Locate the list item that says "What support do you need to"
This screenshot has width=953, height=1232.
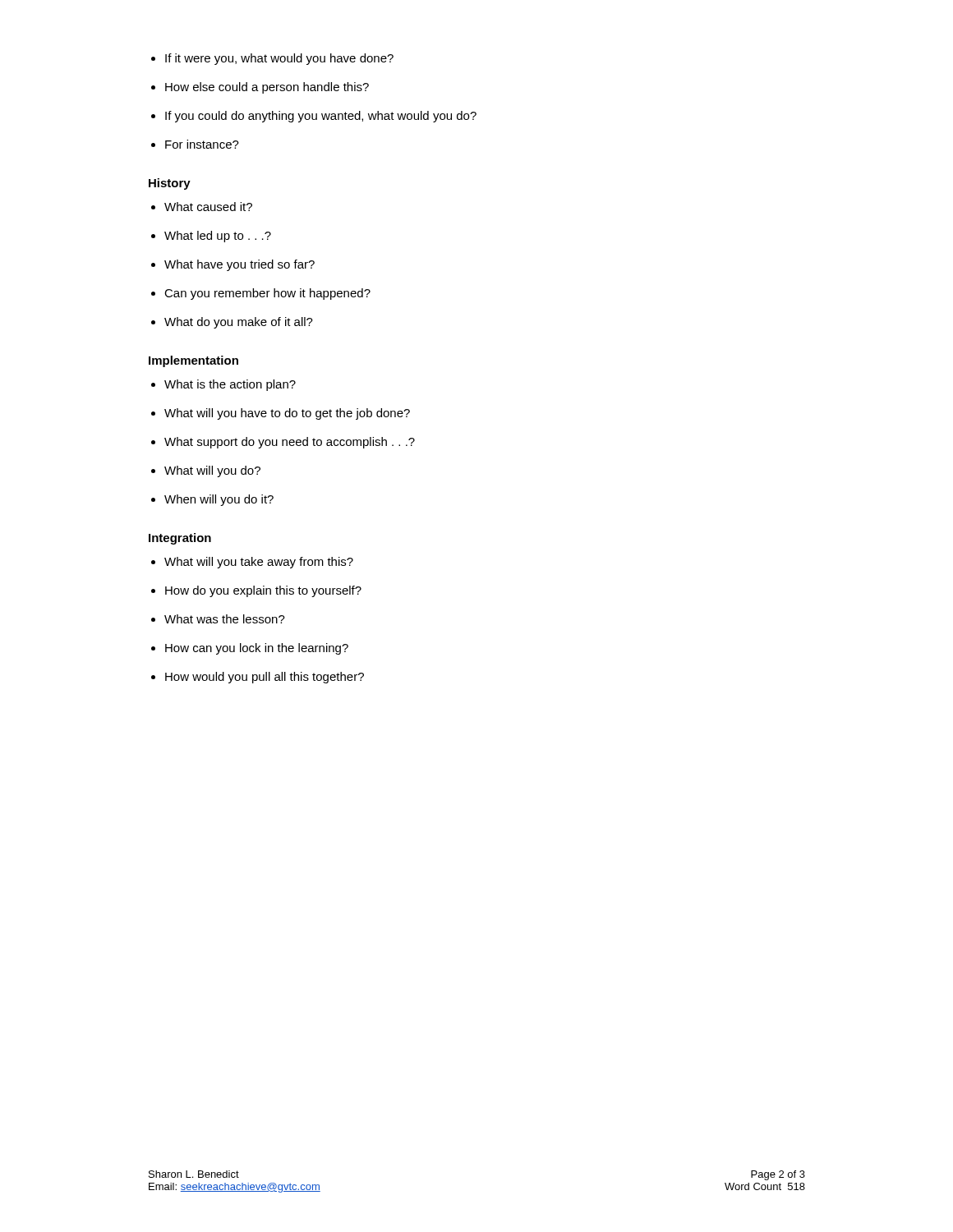[x=290, y=443]
